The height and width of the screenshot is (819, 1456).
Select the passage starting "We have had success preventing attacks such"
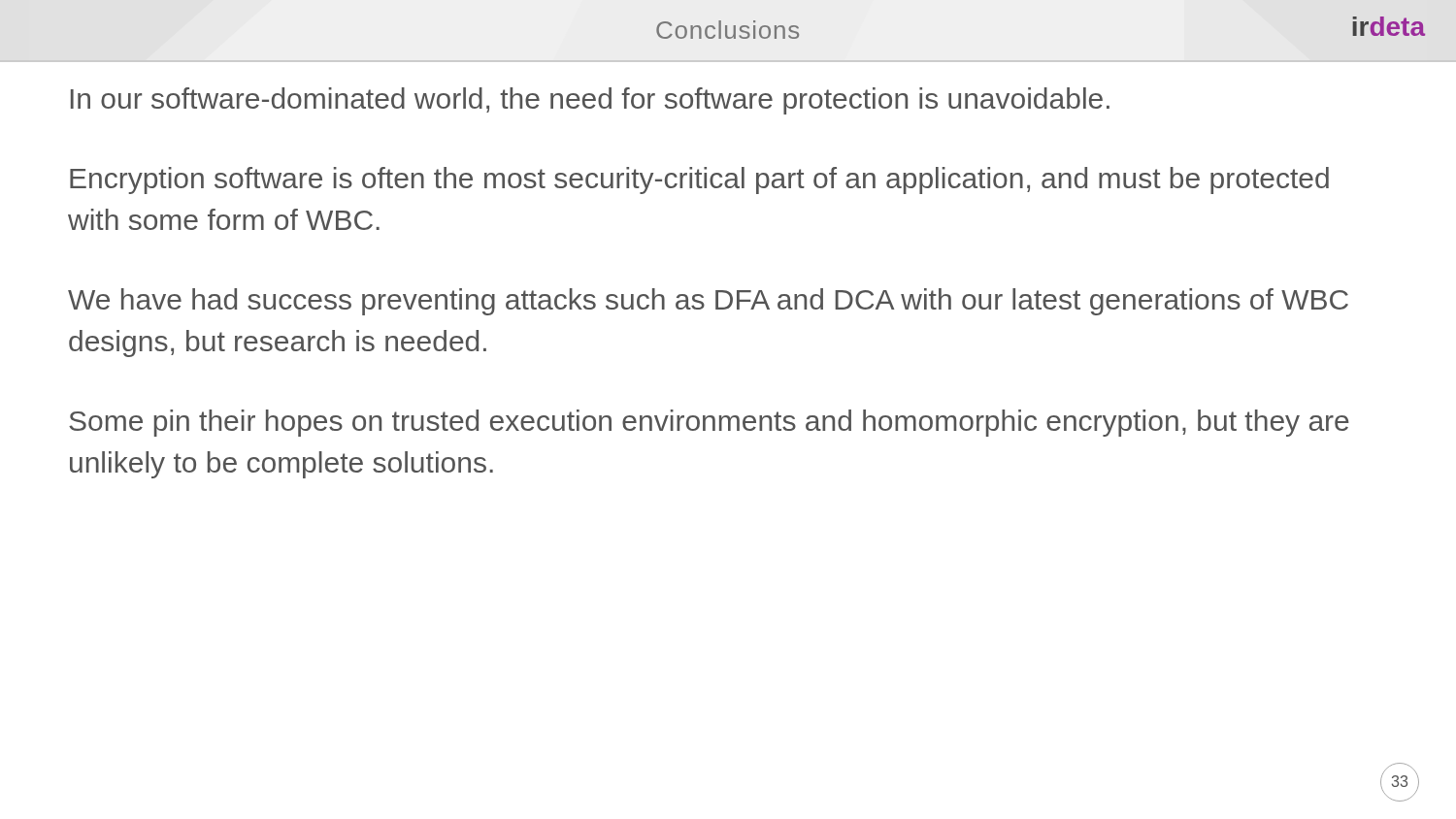709,320
